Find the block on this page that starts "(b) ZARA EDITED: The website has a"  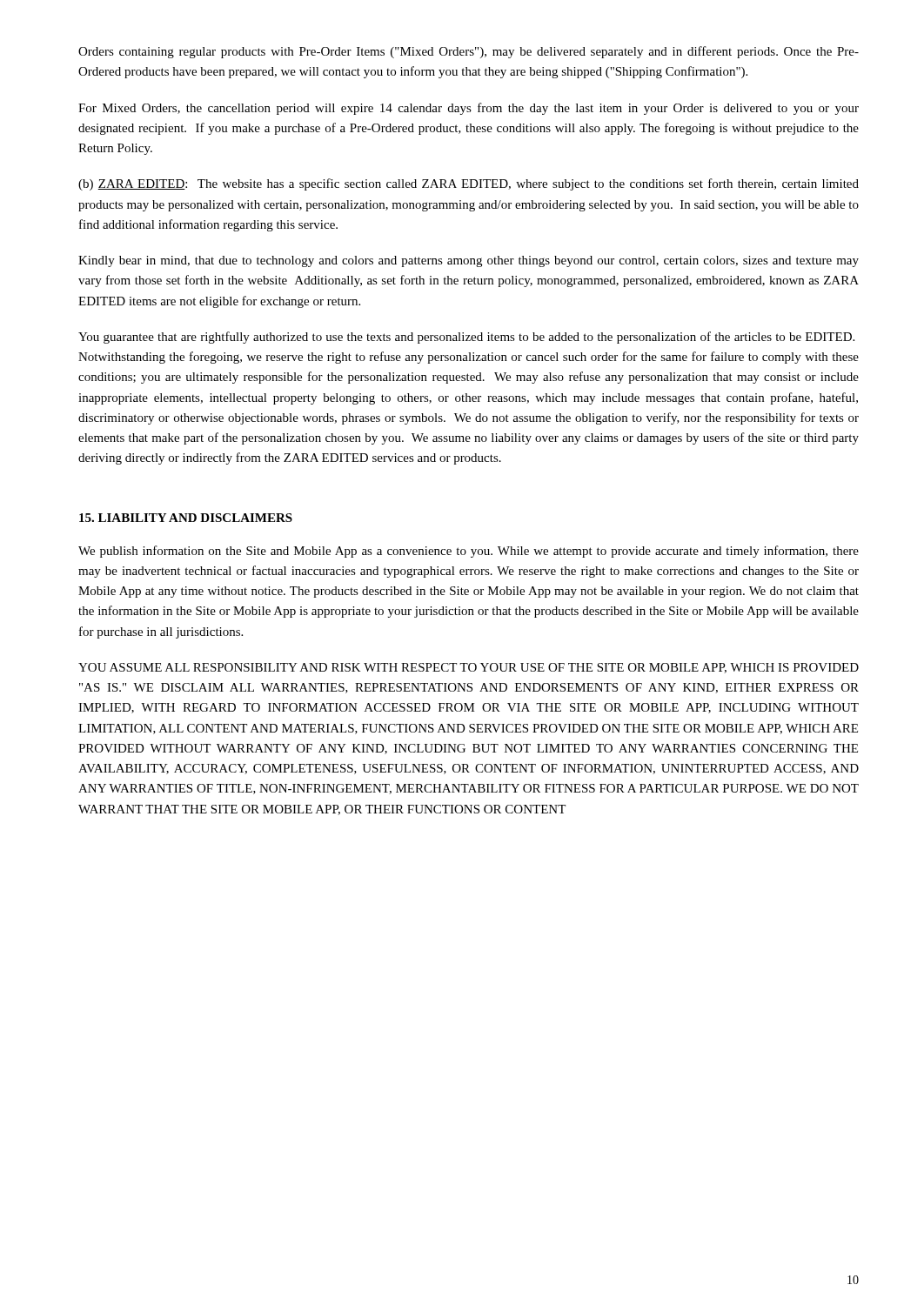point(469,204)
